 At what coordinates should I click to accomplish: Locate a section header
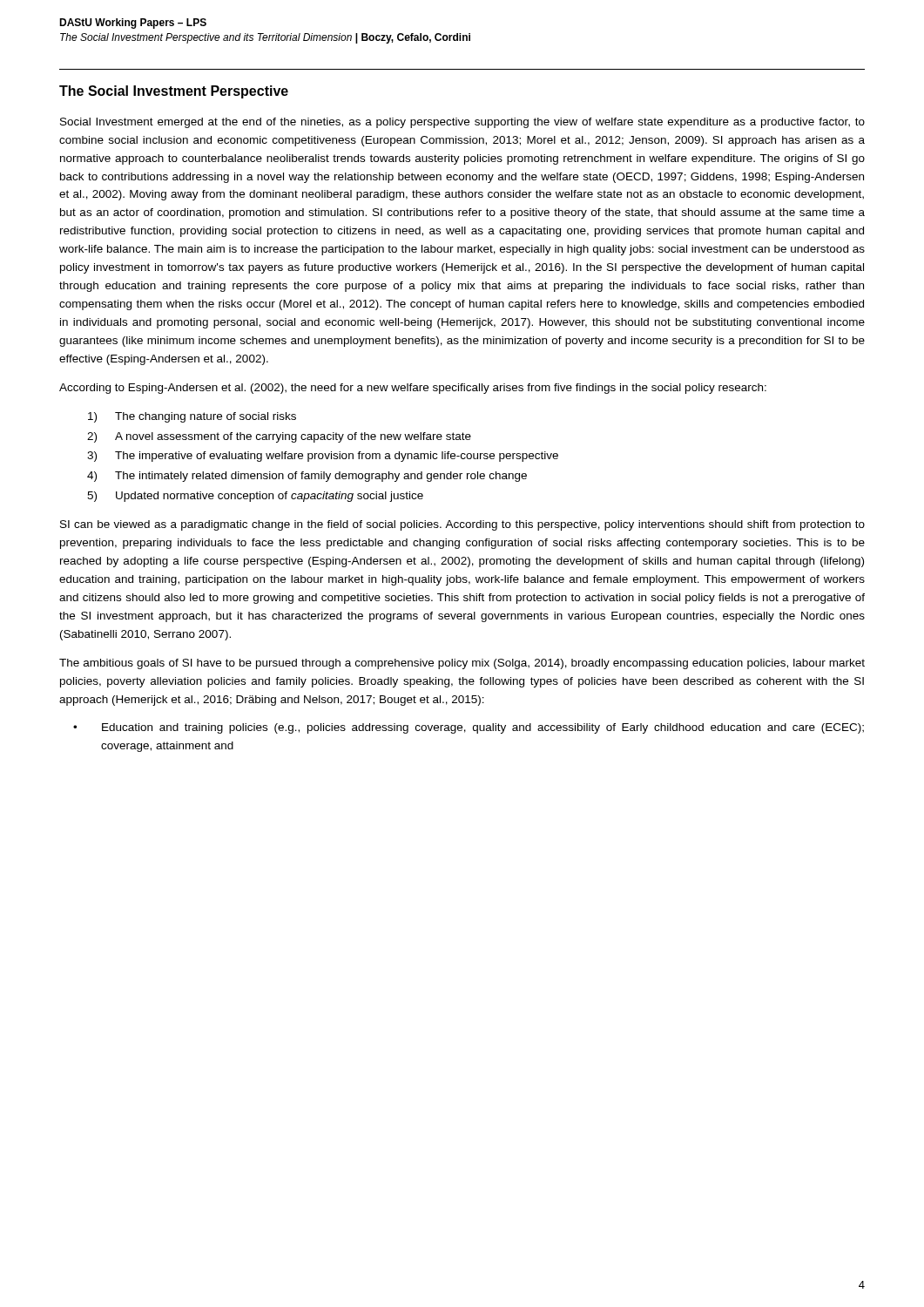click(x=174, y=92)
